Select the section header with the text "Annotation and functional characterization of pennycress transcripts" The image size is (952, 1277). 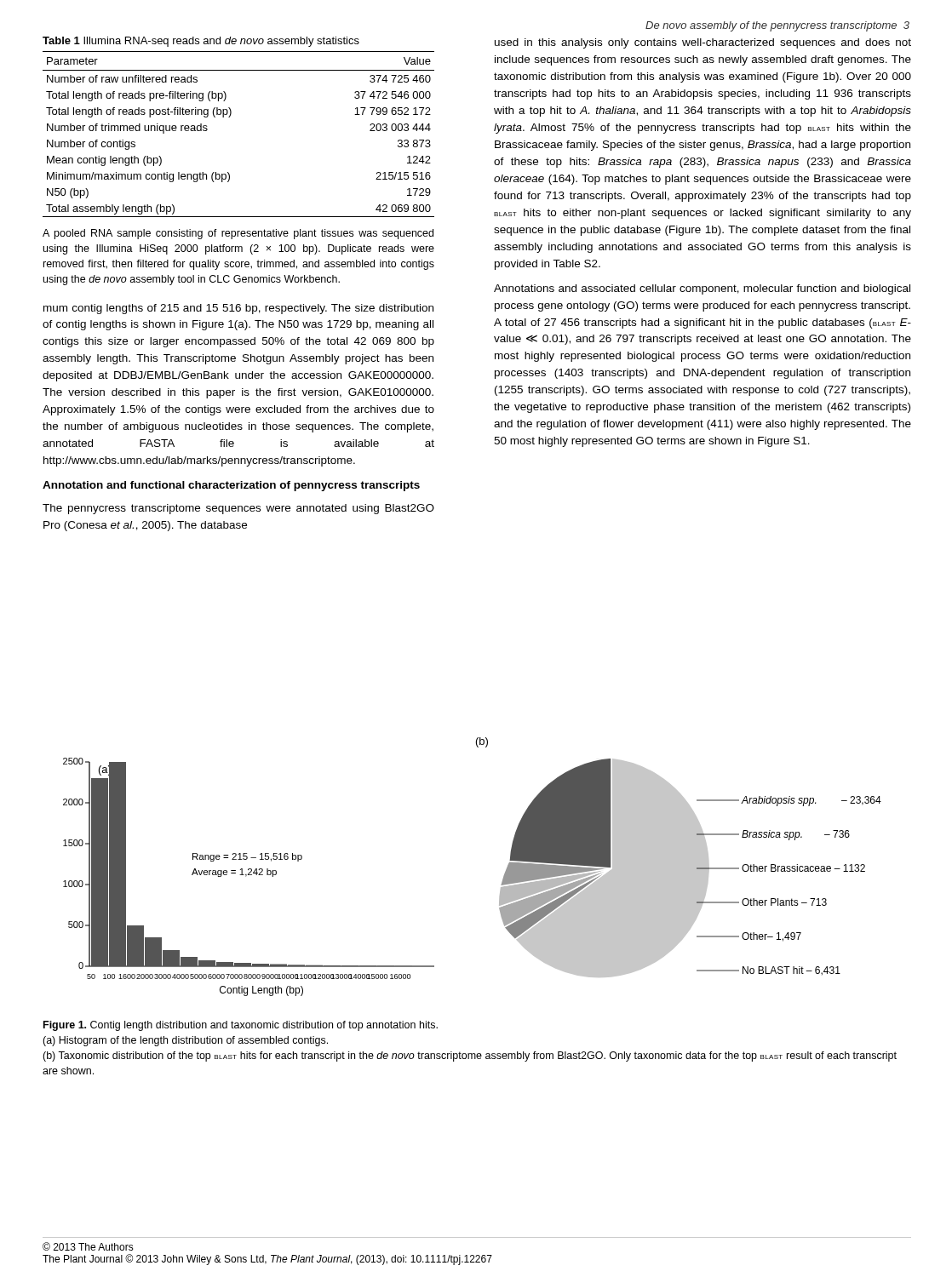click(231, 485)
